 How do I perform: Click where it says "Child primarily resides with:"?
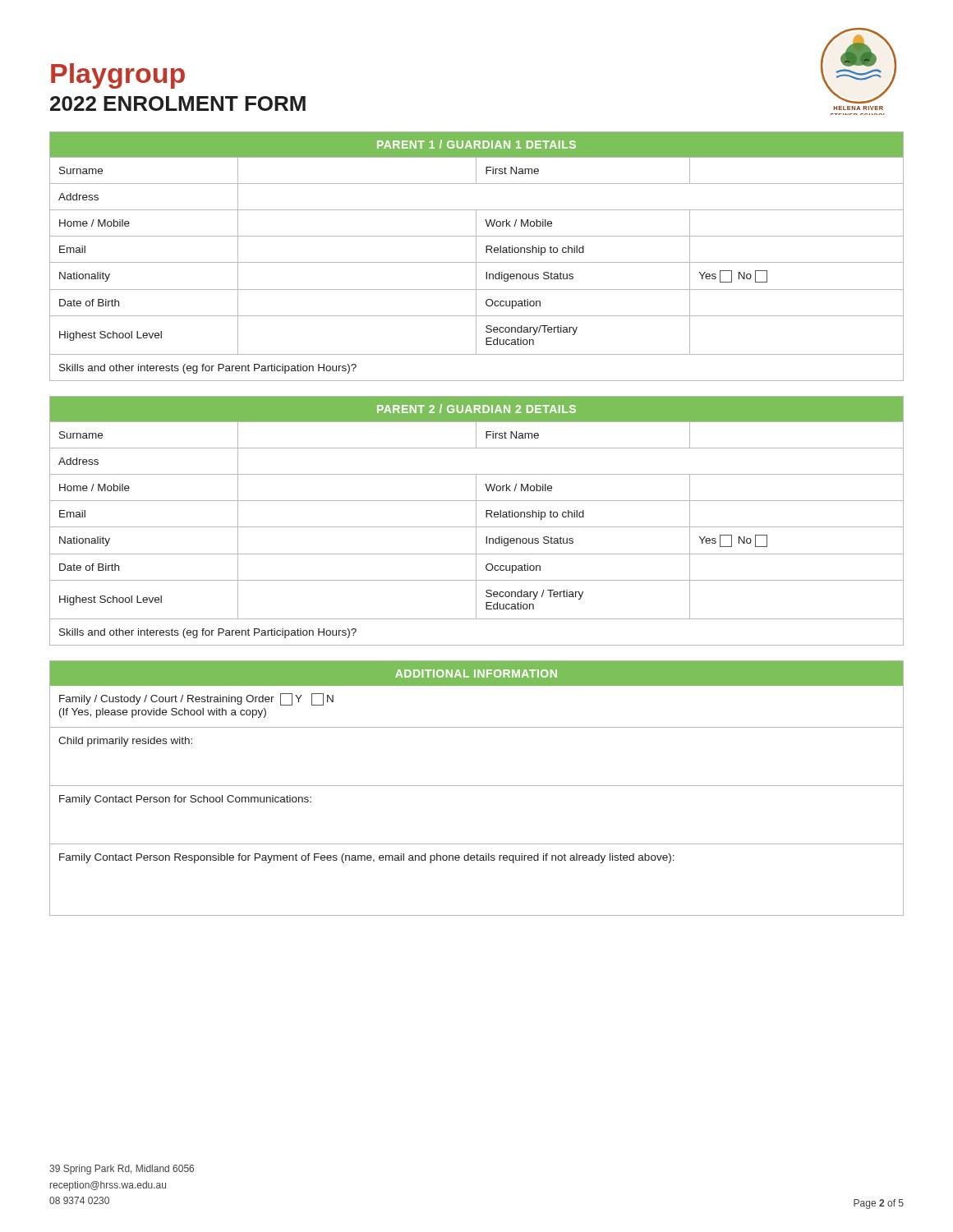click(126, 740)
